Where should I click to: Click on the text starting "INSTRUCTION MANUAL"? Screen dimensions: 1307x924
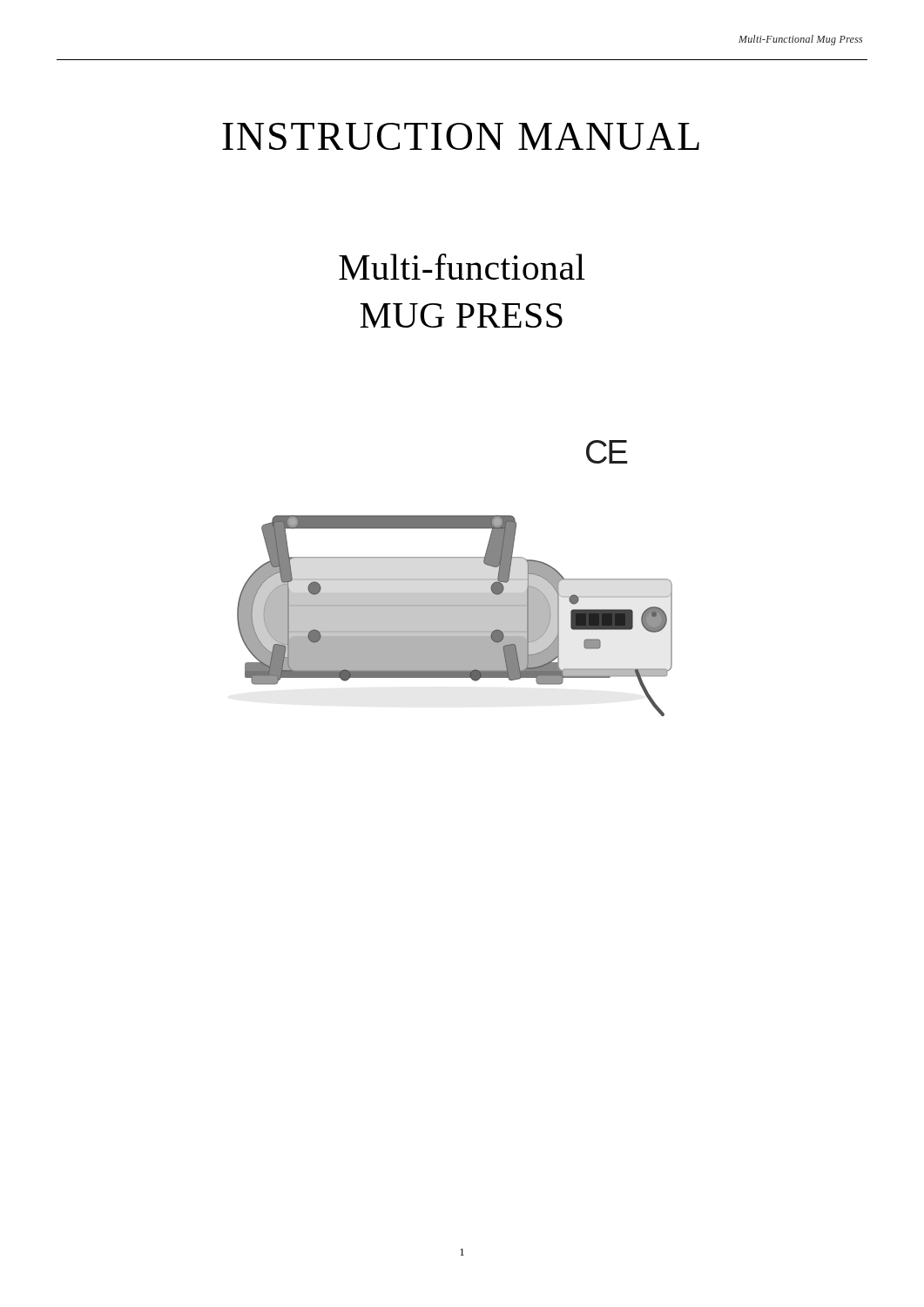462,136
